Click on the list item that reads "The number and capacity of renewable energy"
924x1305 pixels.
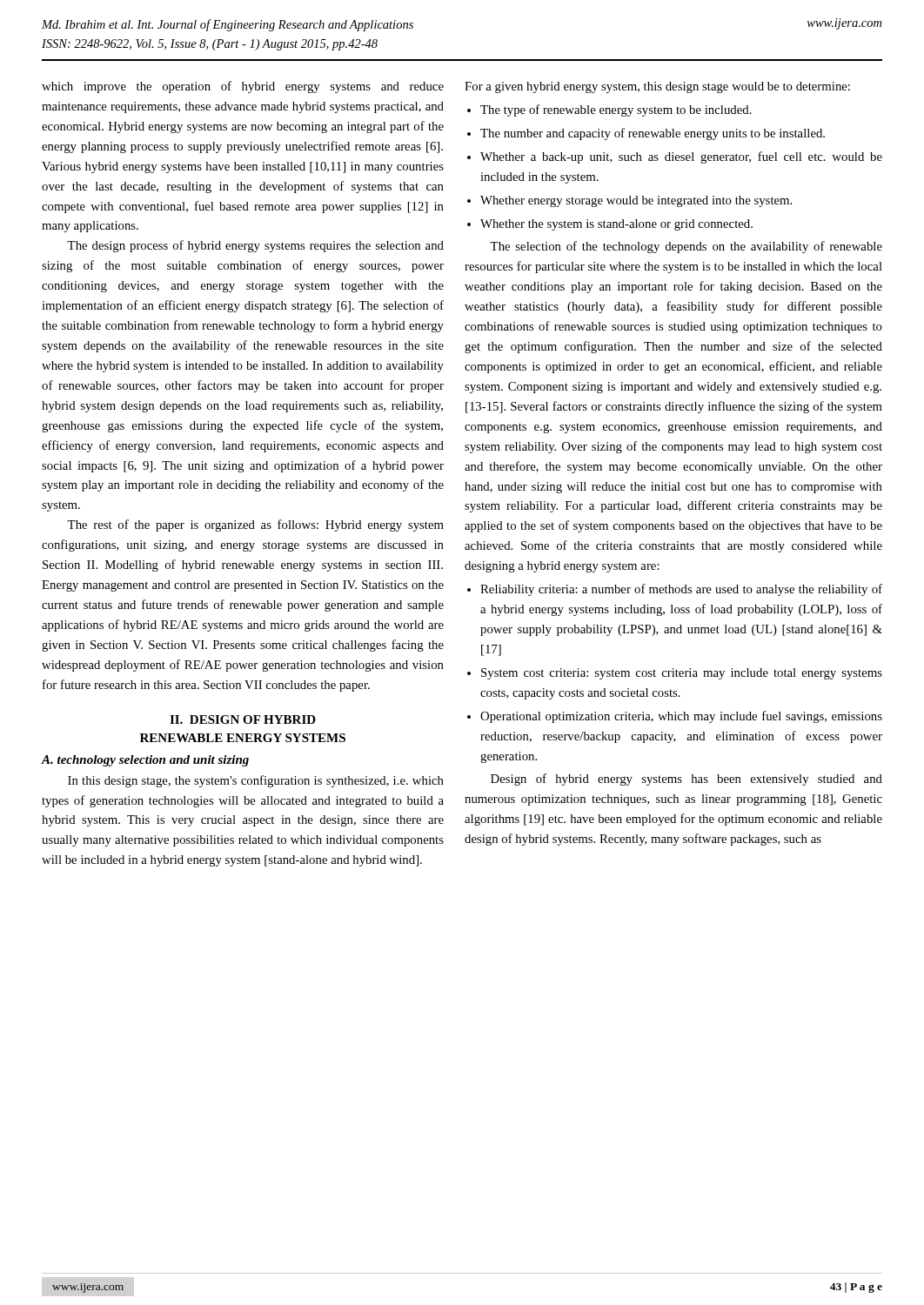681,133
